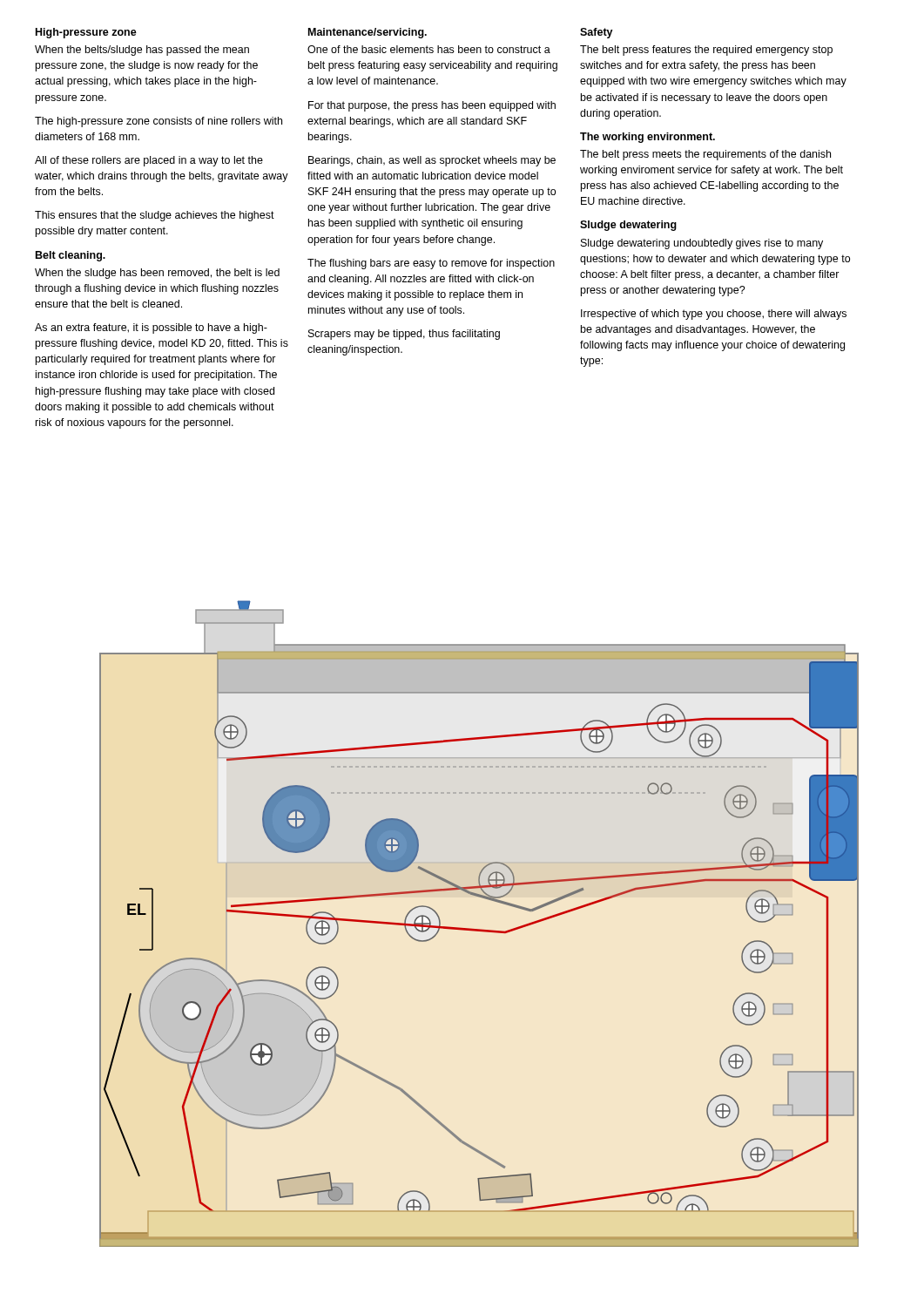
Task: Point to the block beginning "Bearings, chain, as well"
Action: point(434,200)
